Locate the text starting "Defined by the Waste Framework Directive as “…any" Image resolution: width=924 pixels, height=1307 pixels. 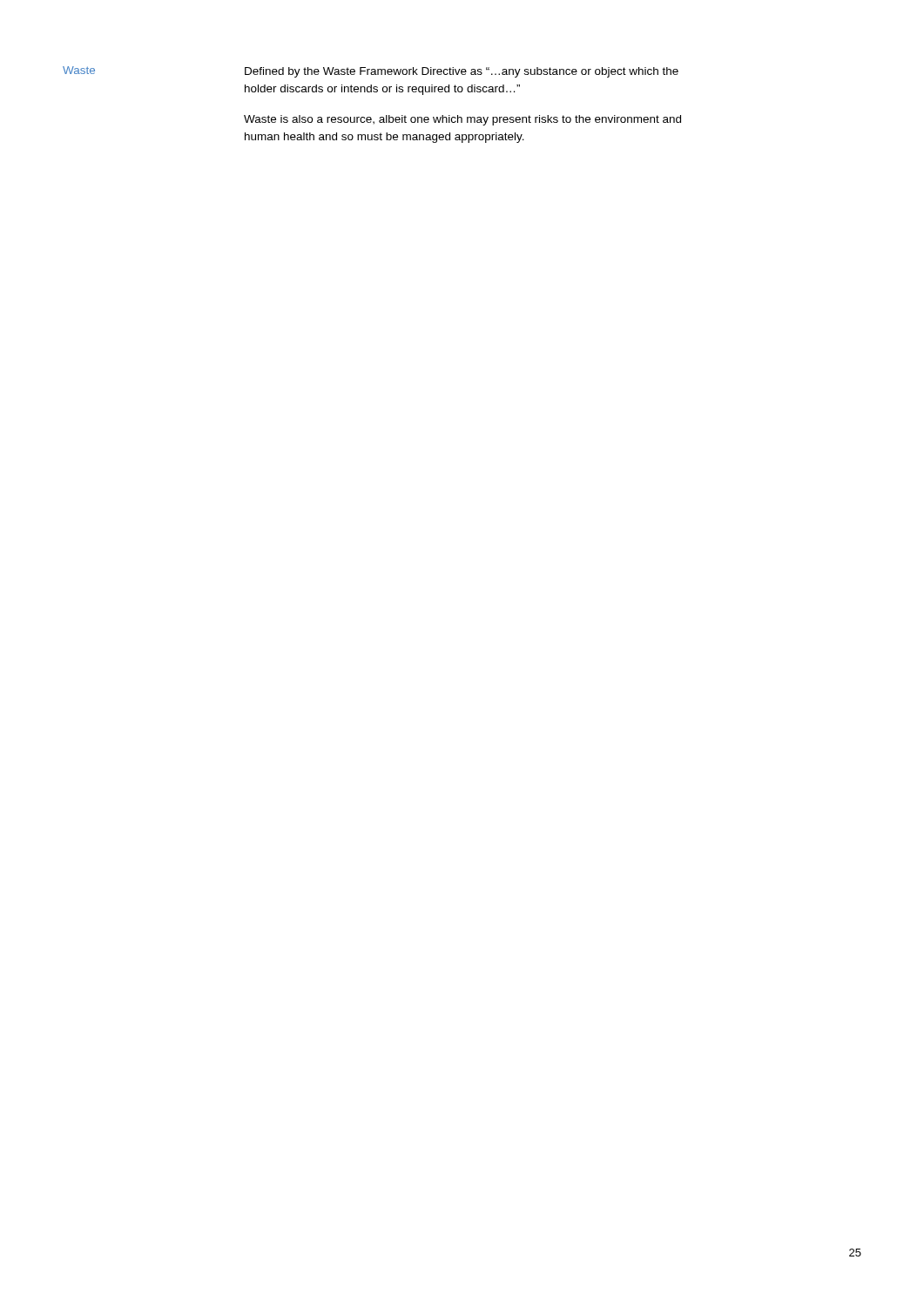[x=461, y=80]
